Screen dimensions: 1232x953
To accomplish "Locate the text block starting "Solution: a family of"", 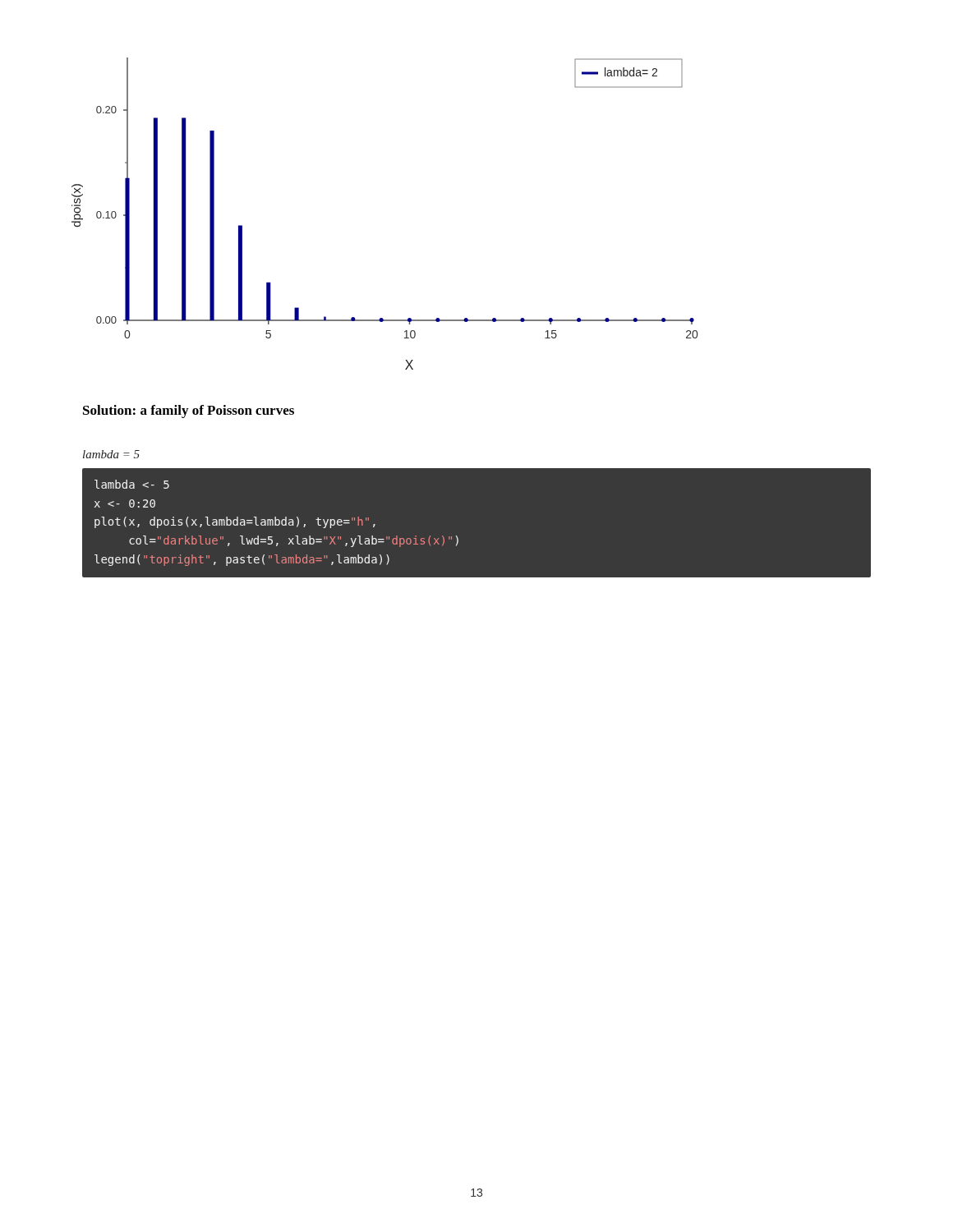I will tap(188, 410).
